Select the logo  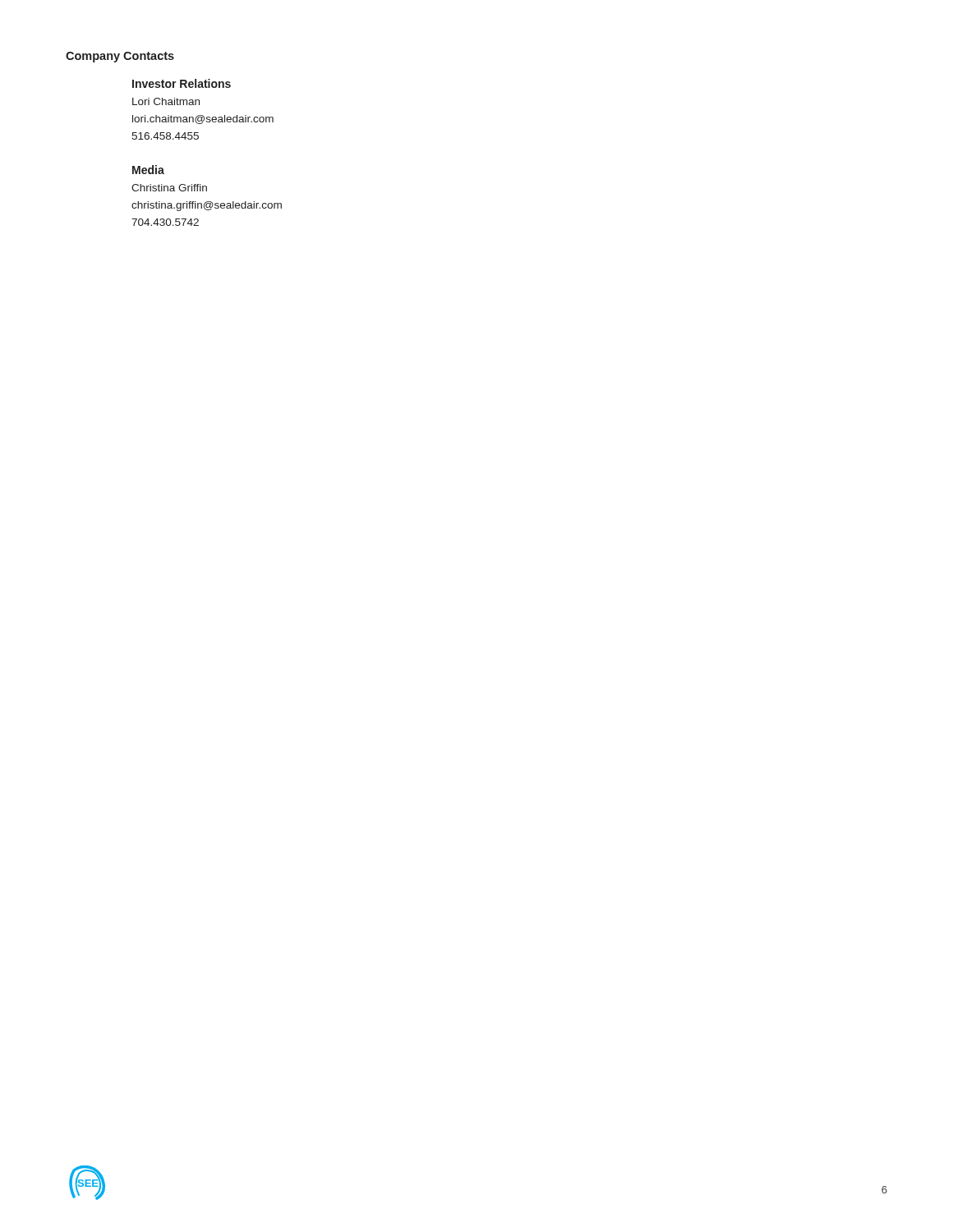(87, 1184)
